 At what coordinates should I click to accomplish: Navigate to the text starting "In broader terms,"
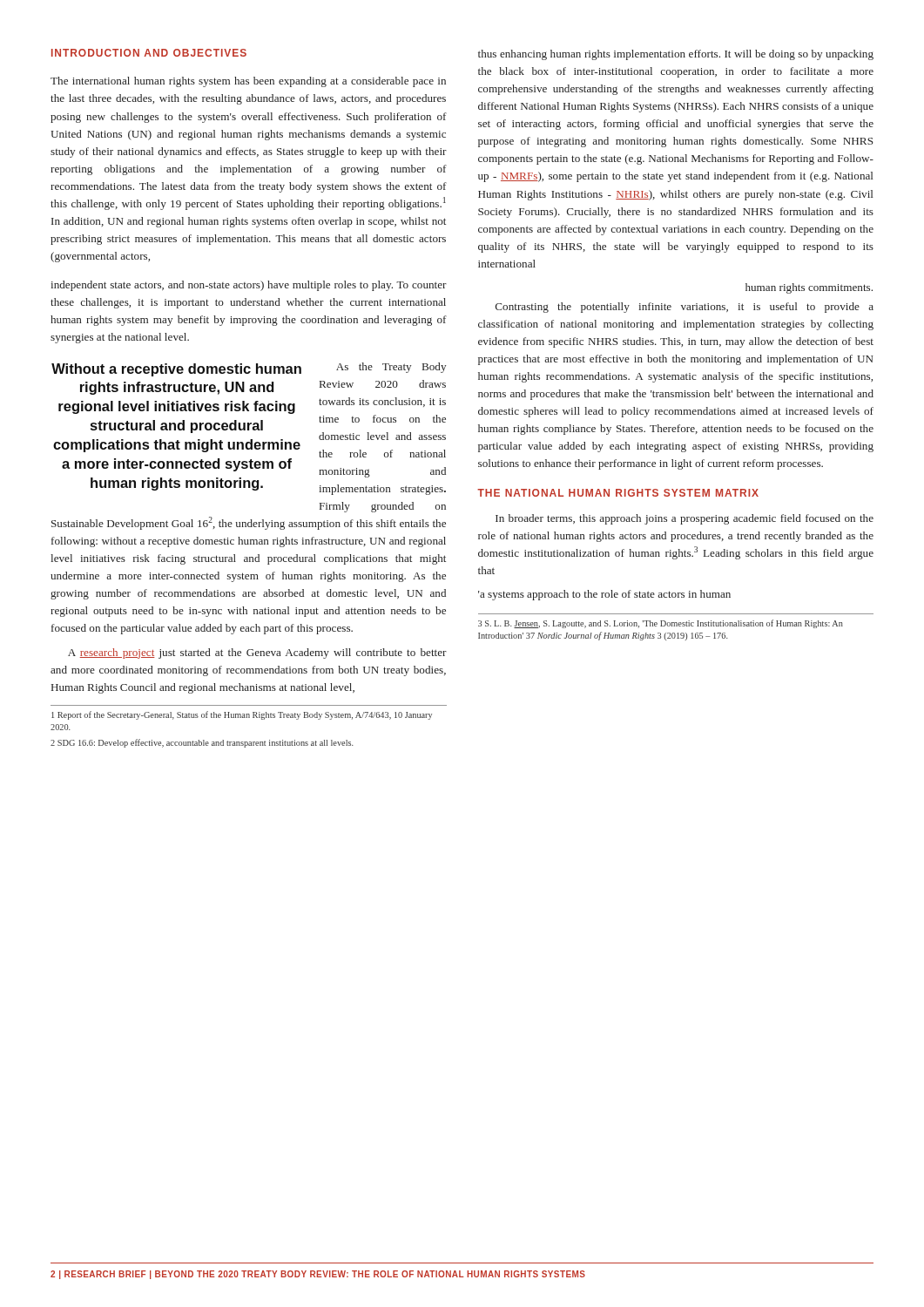tap(676, 556)
